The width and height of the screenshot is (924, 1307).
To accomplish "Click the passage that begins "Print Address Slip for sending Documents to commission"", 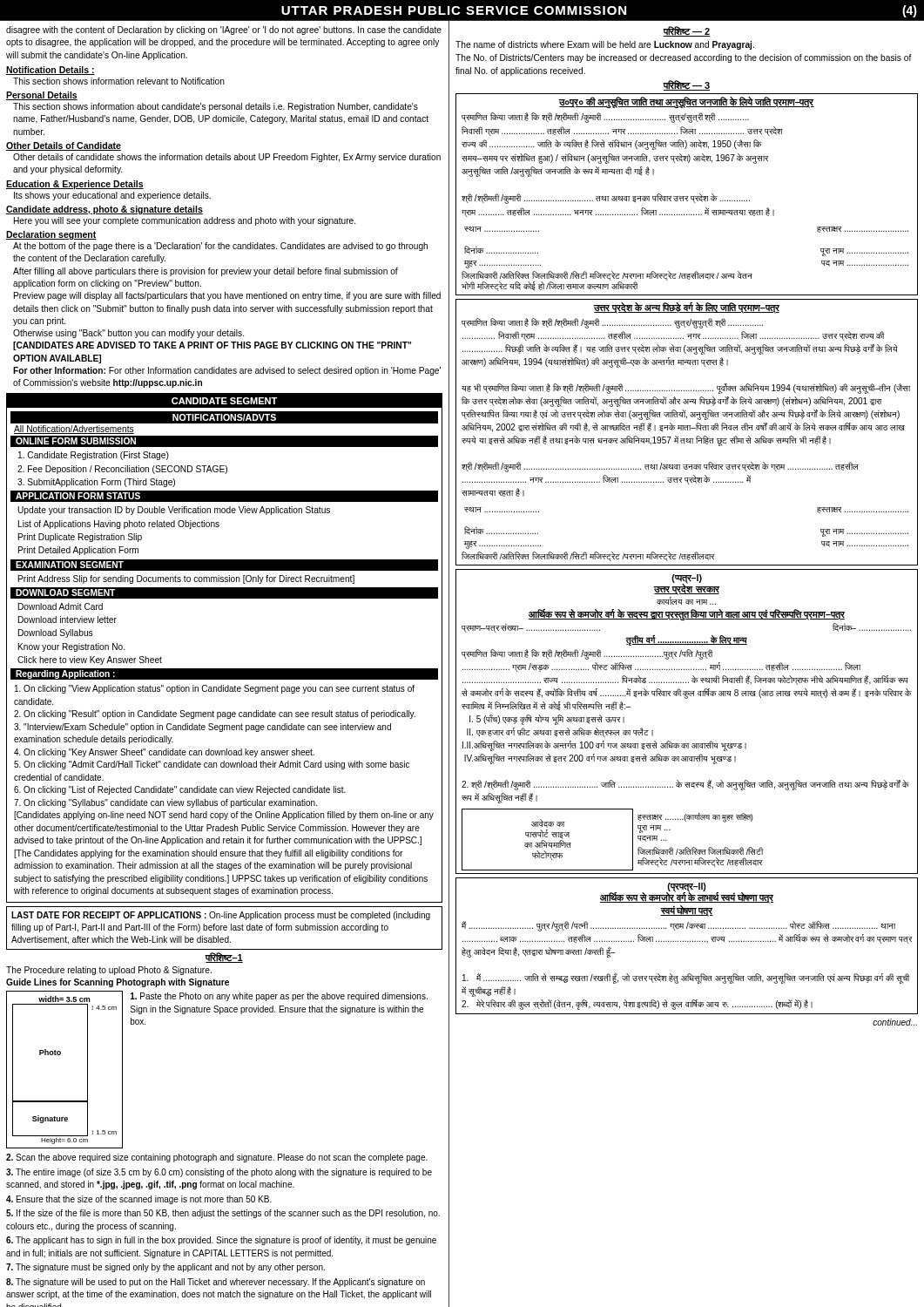I will pyautogui.click(x=186, y=579).
